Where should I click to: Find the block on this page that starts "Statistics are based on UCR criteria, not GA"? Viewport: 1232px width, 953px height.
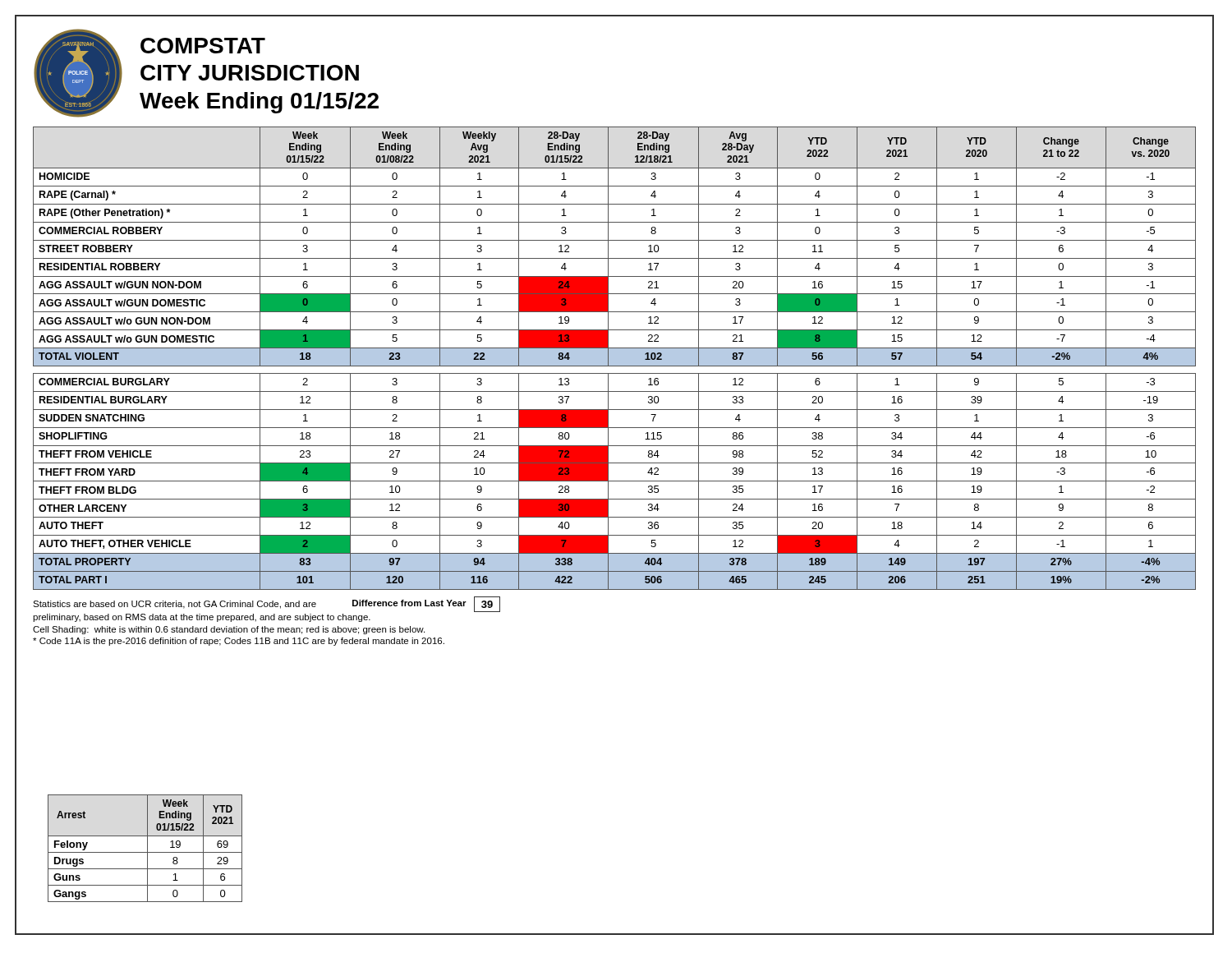coord(176,603)
